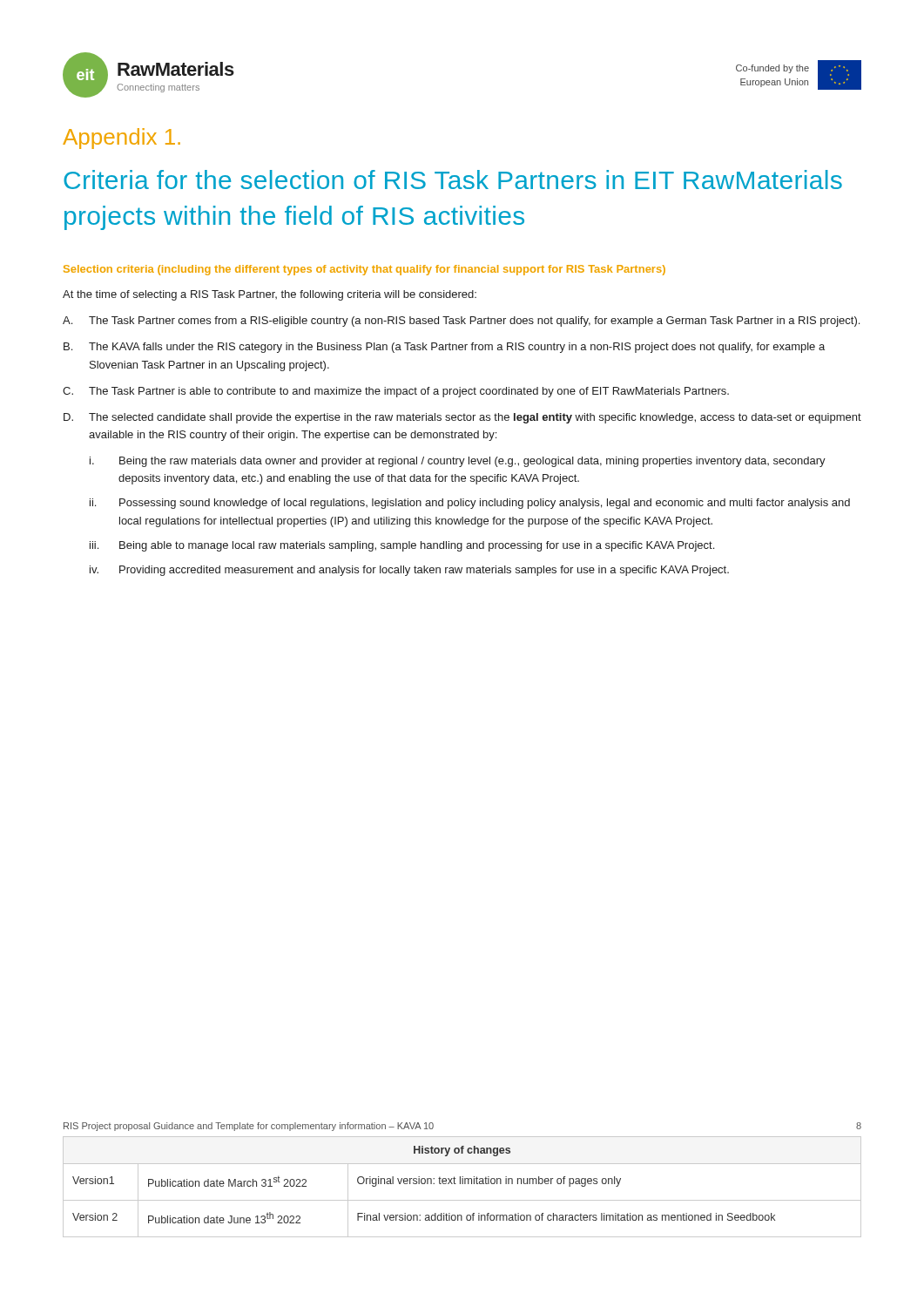Point to the text block starting "i. Being the raw"

click(475, 470)
